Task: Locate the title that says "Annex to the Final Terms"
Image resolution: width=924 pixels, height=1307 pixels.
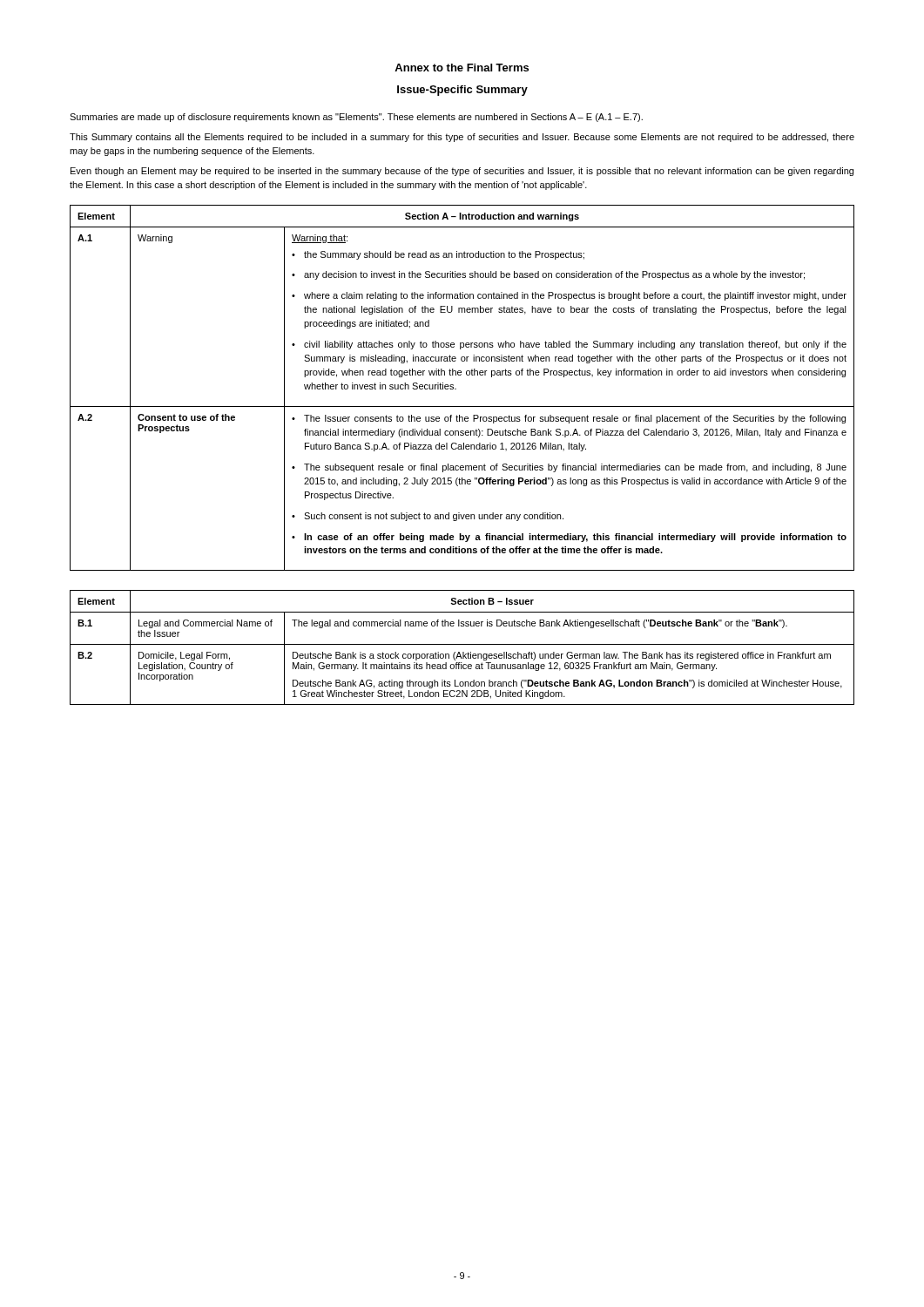Action: [x=462, y=78]
